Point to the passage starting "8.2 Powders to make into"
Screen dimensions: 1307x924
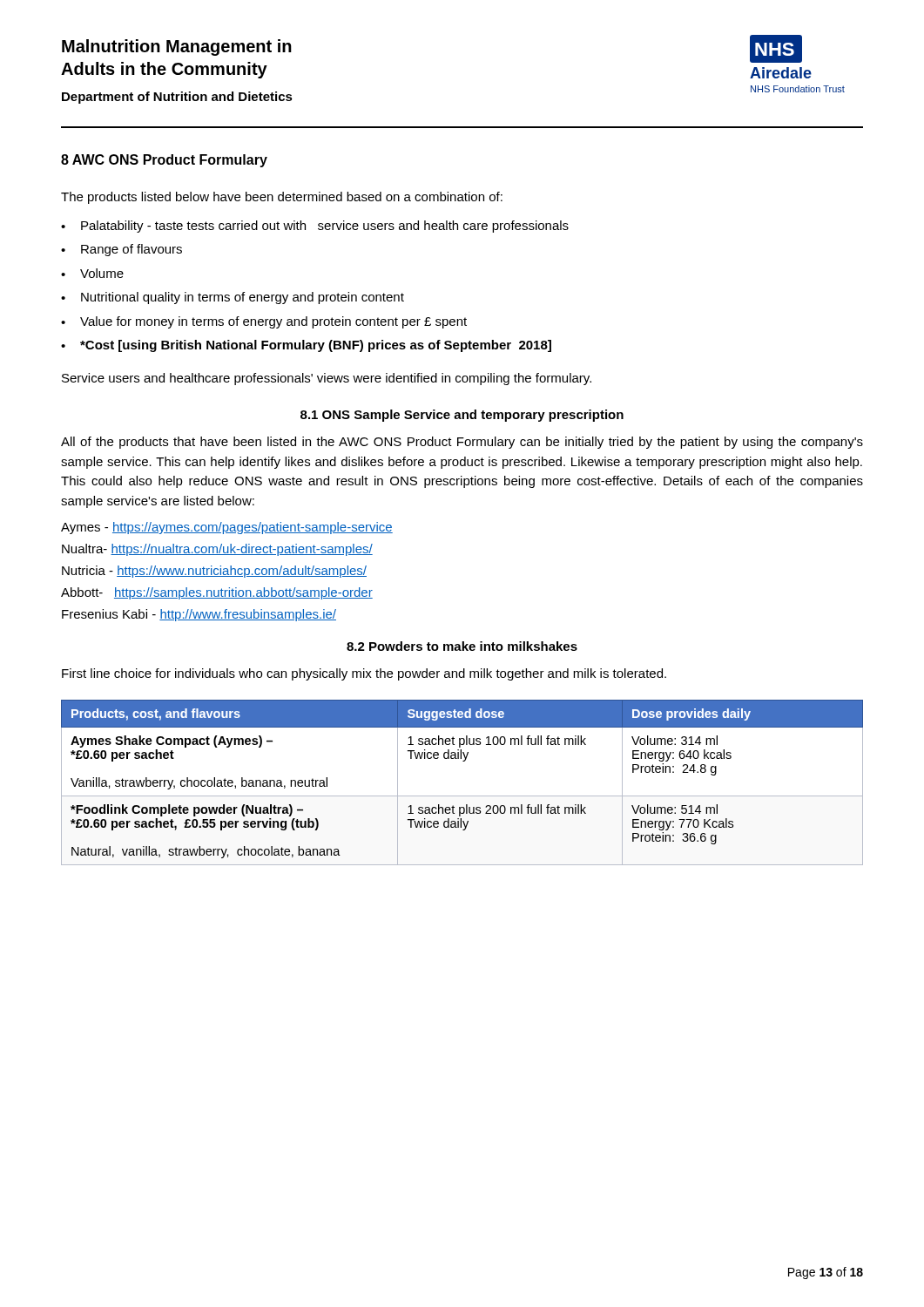point(462,646)
